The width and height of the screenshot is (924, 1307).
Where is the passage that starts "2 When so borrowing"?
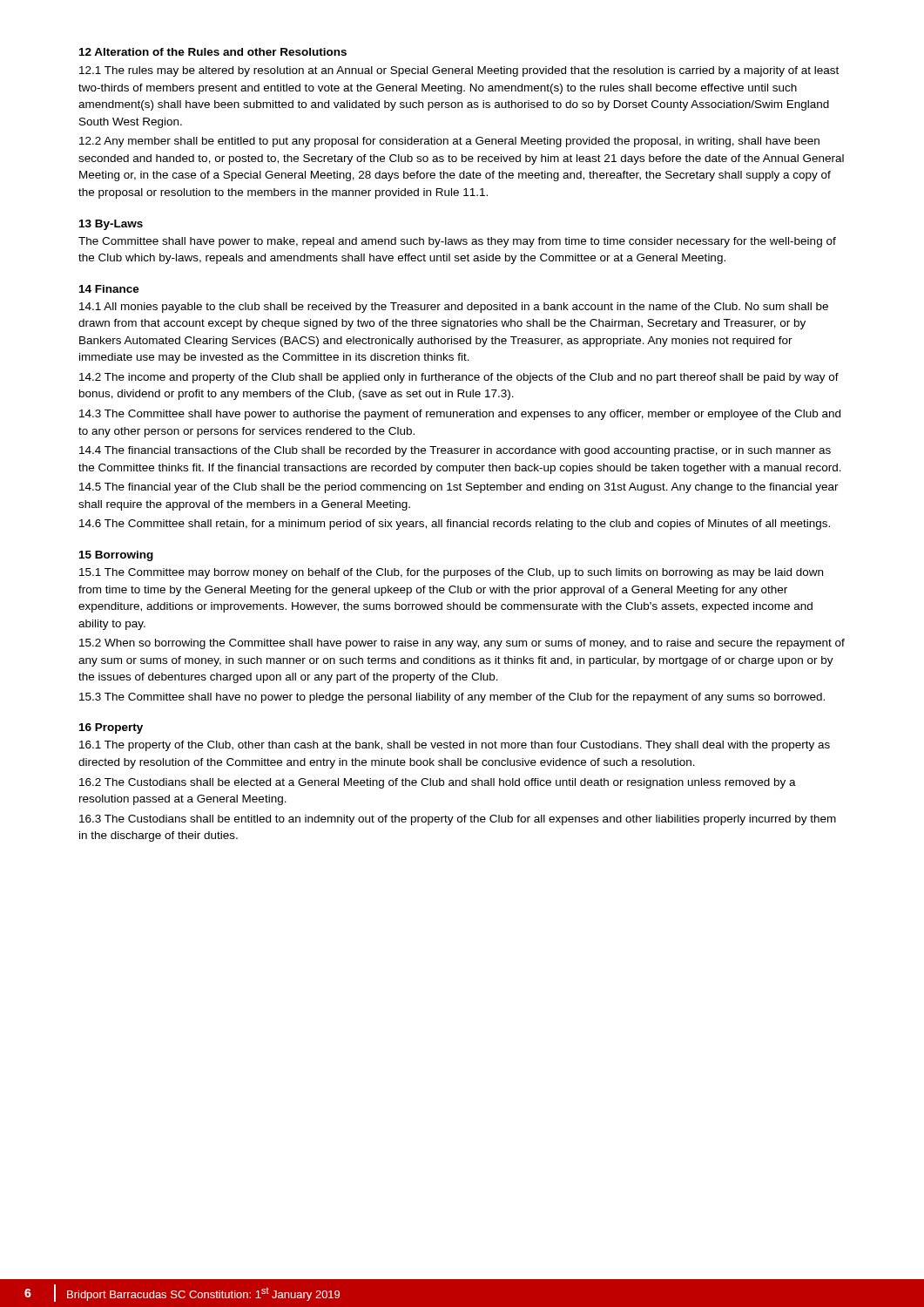coord(461,660)
